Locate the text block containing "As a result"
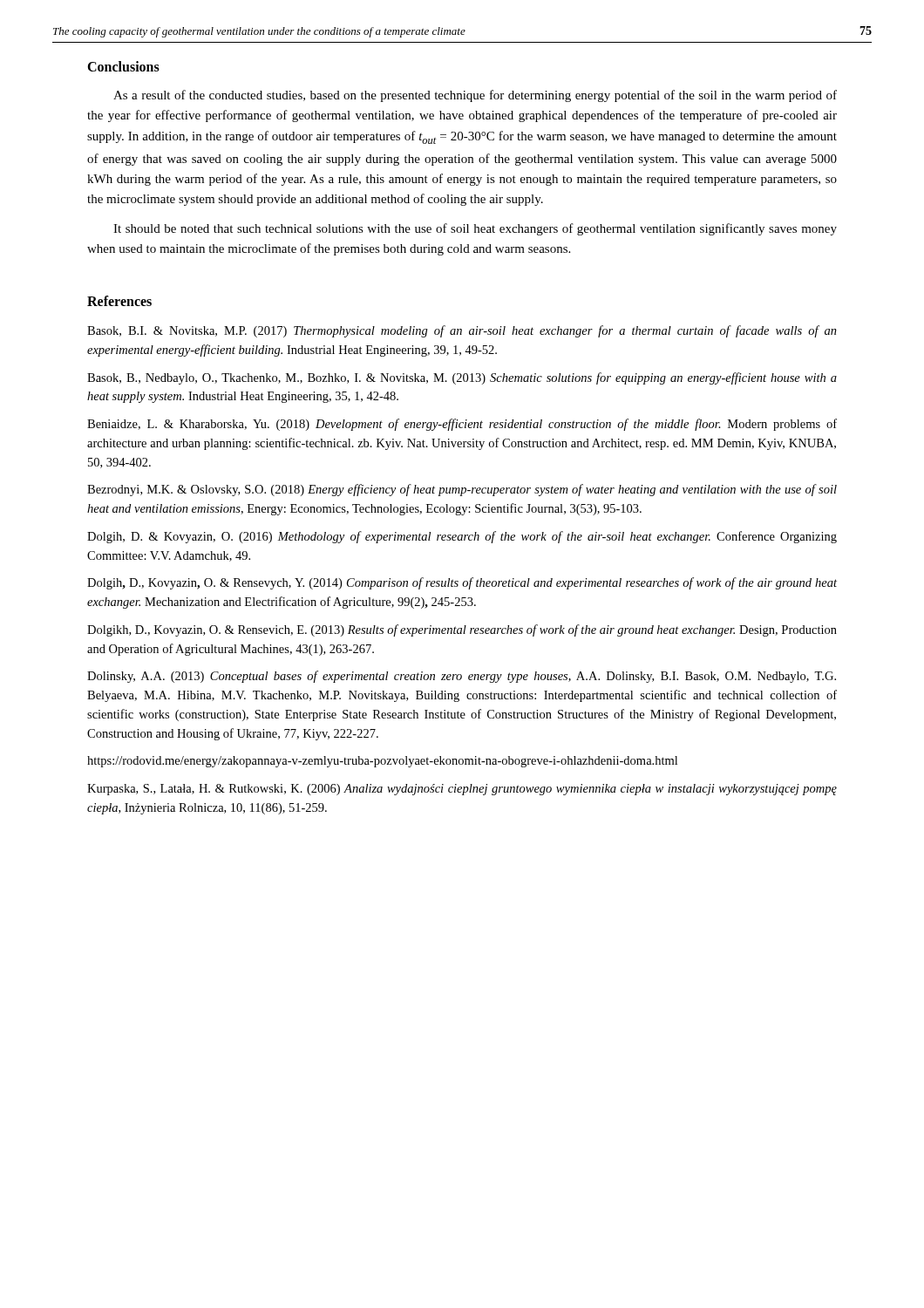 coord(462,147)
